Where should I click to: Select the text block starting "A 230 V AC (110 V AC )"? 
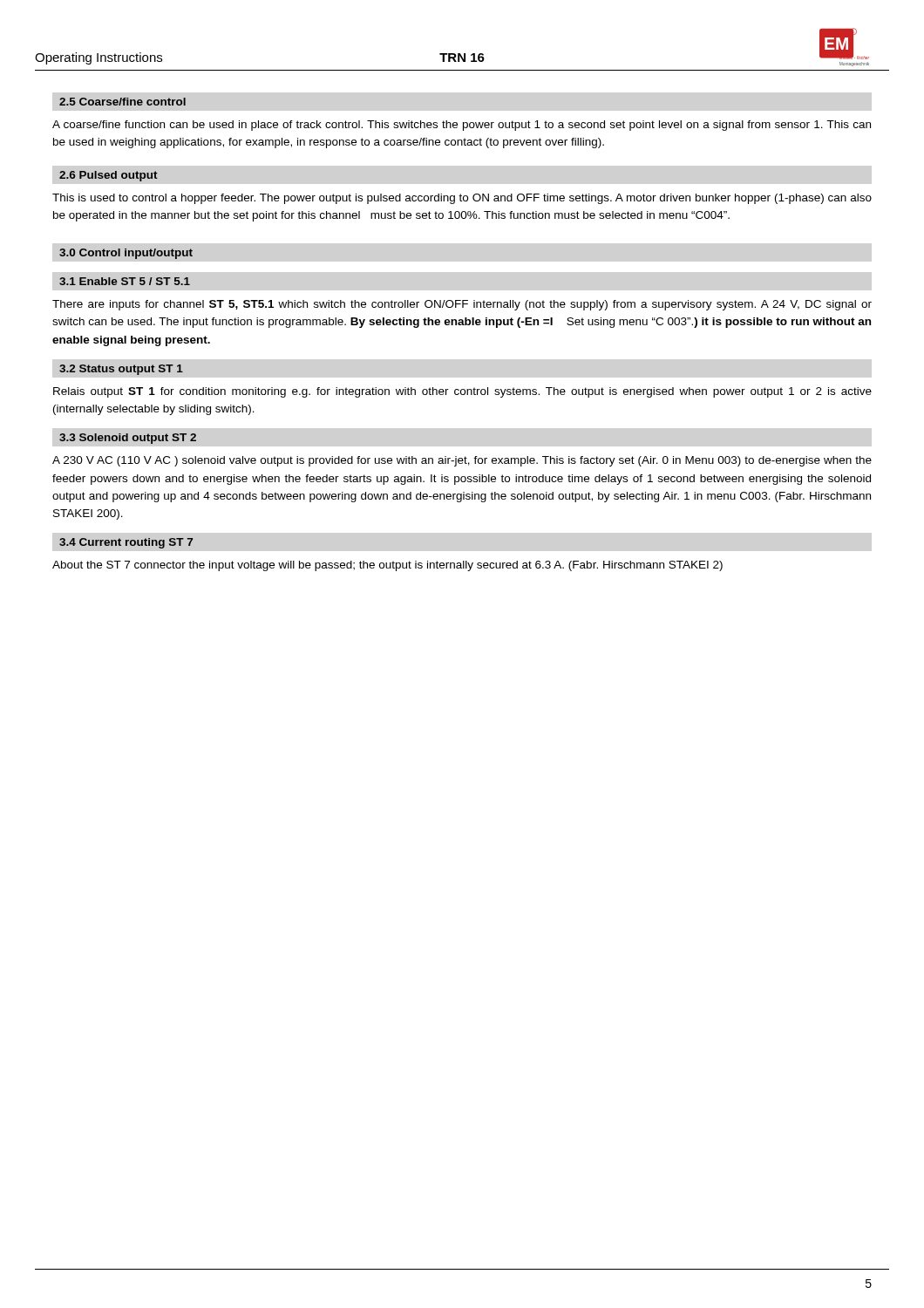pyautogui.click(x=462, y=487)
